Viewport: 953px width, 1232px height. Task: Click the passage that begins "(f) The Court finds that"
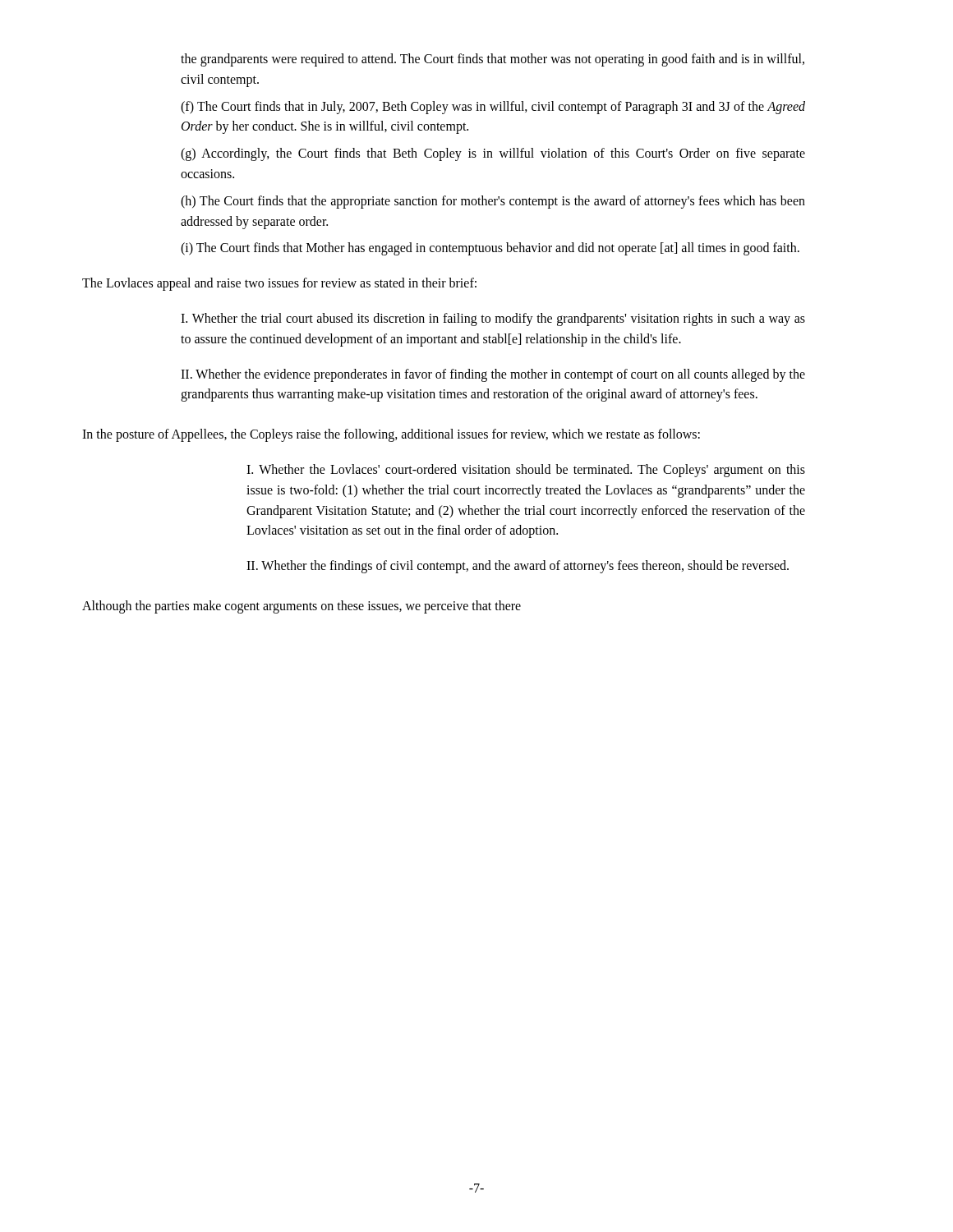click(x=493, y=117)
